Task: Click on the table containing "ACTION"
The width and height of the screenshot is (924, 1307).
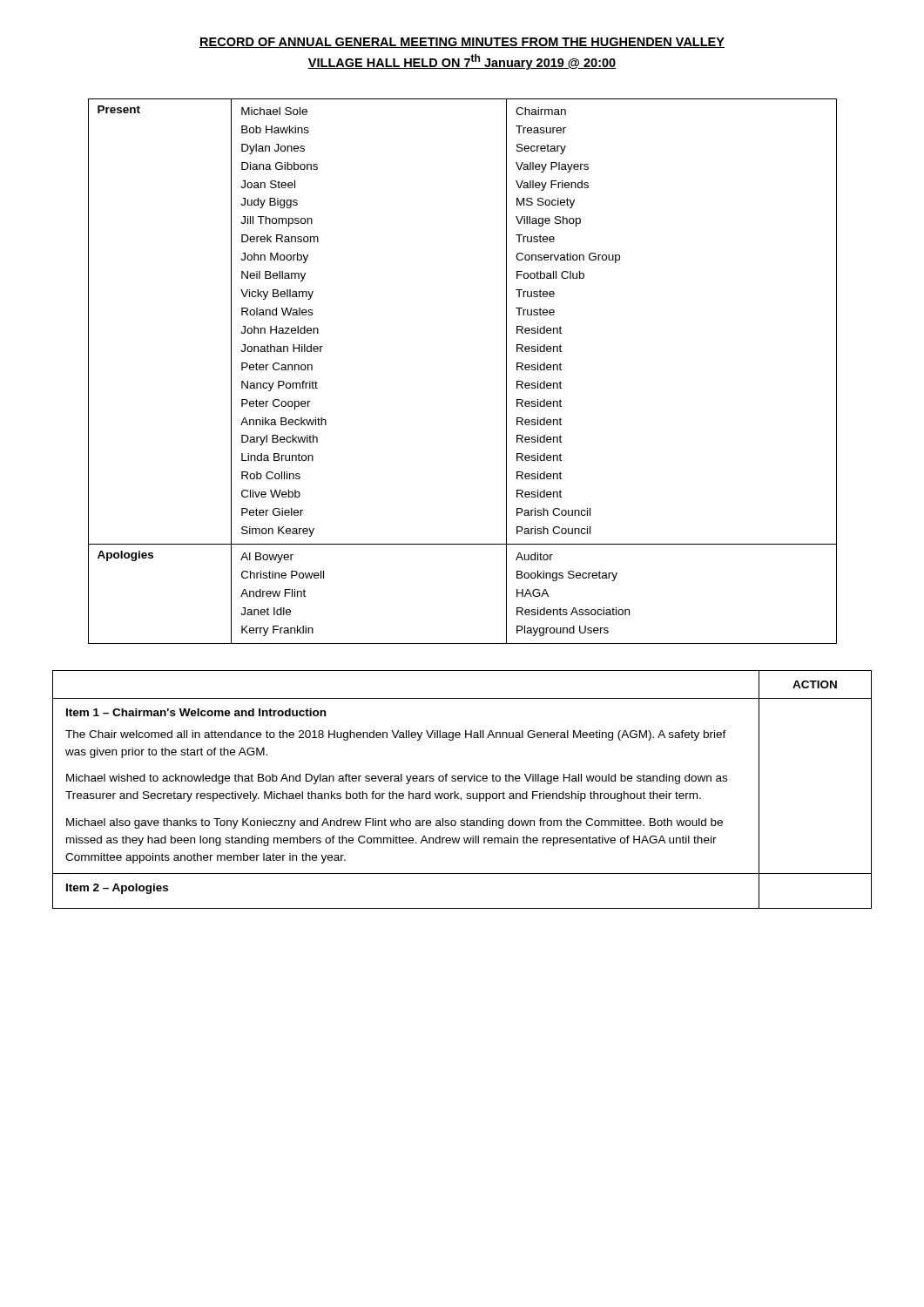Action: tap(462, 789)
